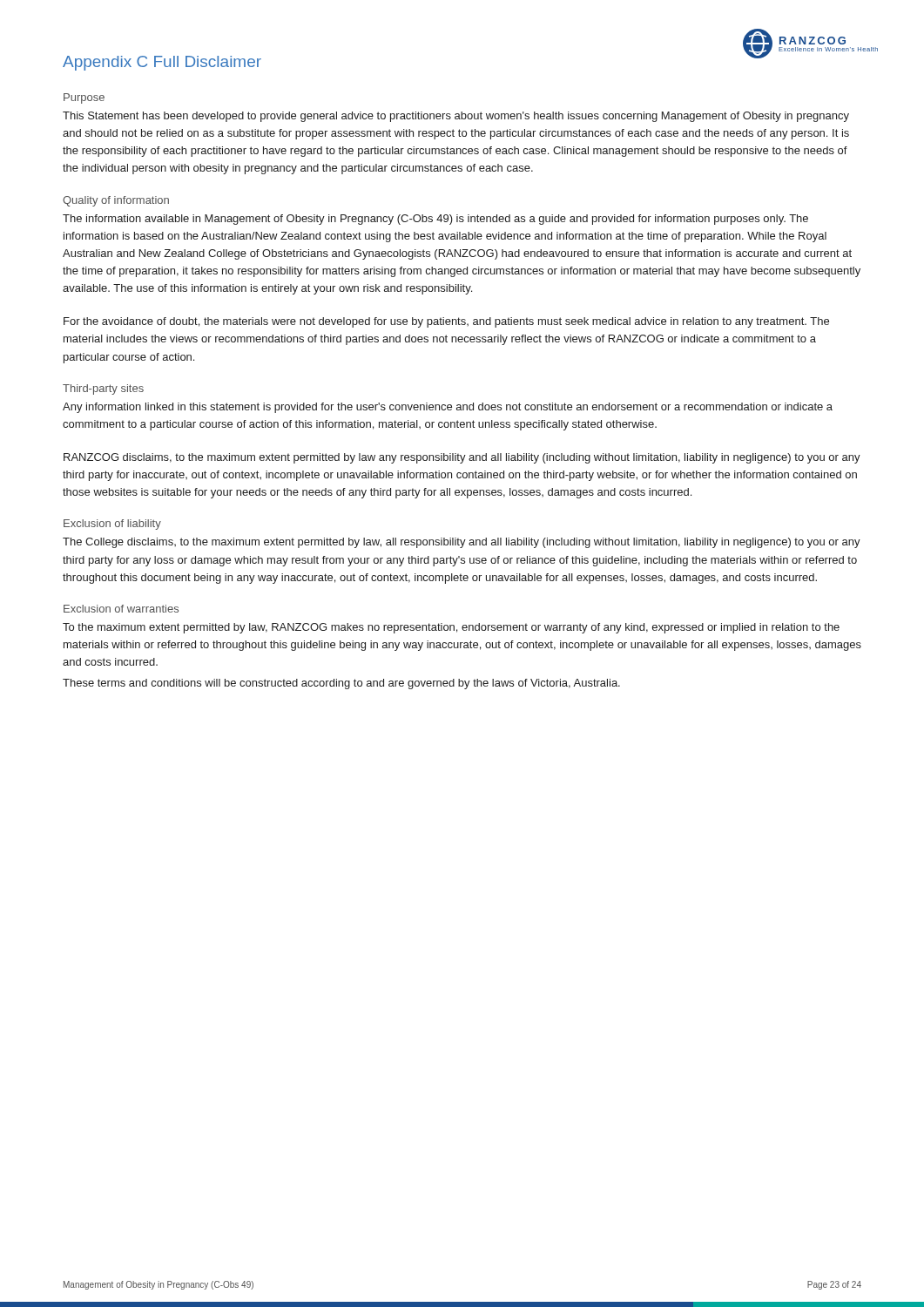Point to the block beginning "The information available in Management of Obesity in"
The height and width of the screenshot is (1307, 924).
tap(462, 253)
